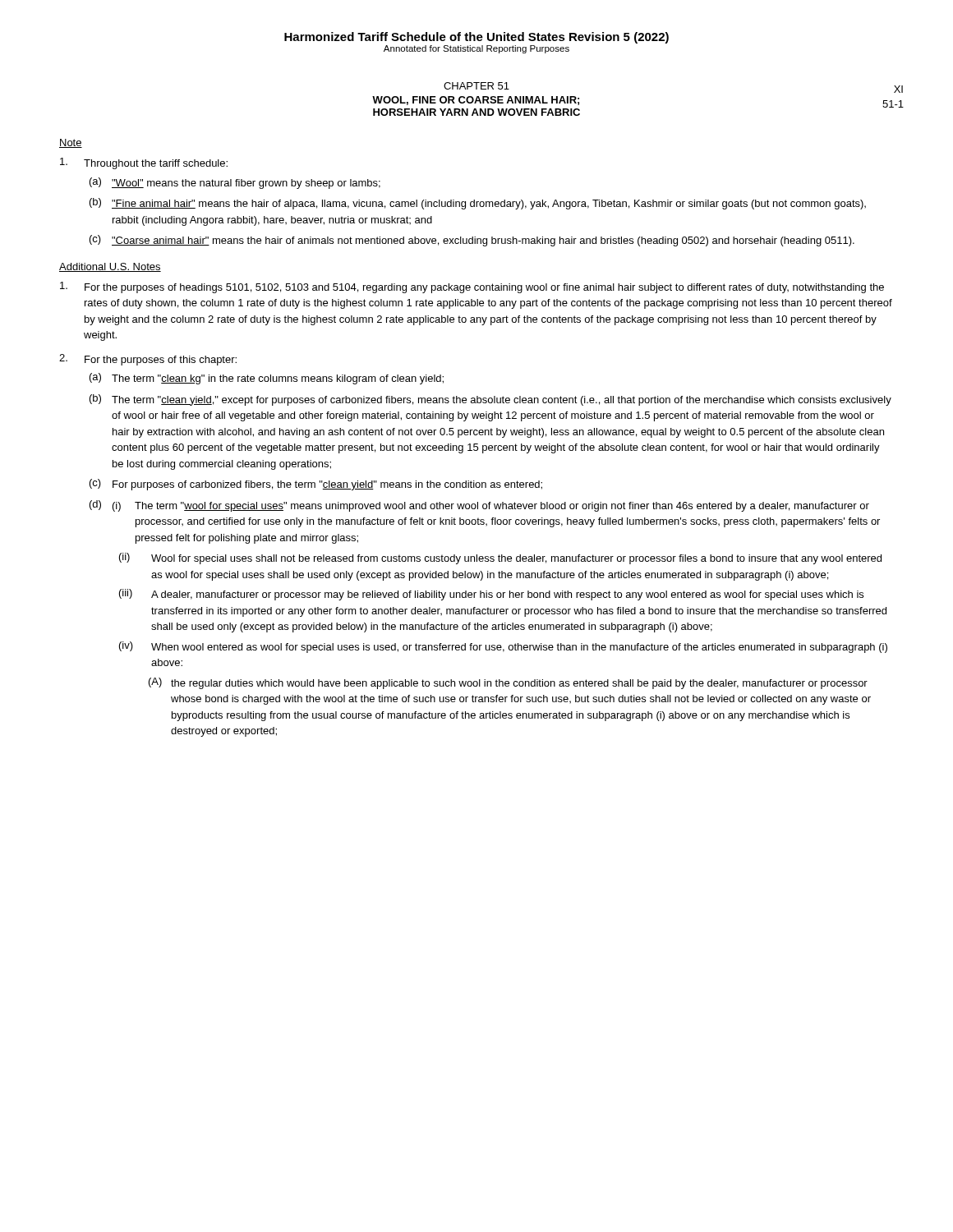Select the list item that reads "(b) "Fine animal"
The height and width of the screenshot is (1232, 953).
click(x=491, y=212)
